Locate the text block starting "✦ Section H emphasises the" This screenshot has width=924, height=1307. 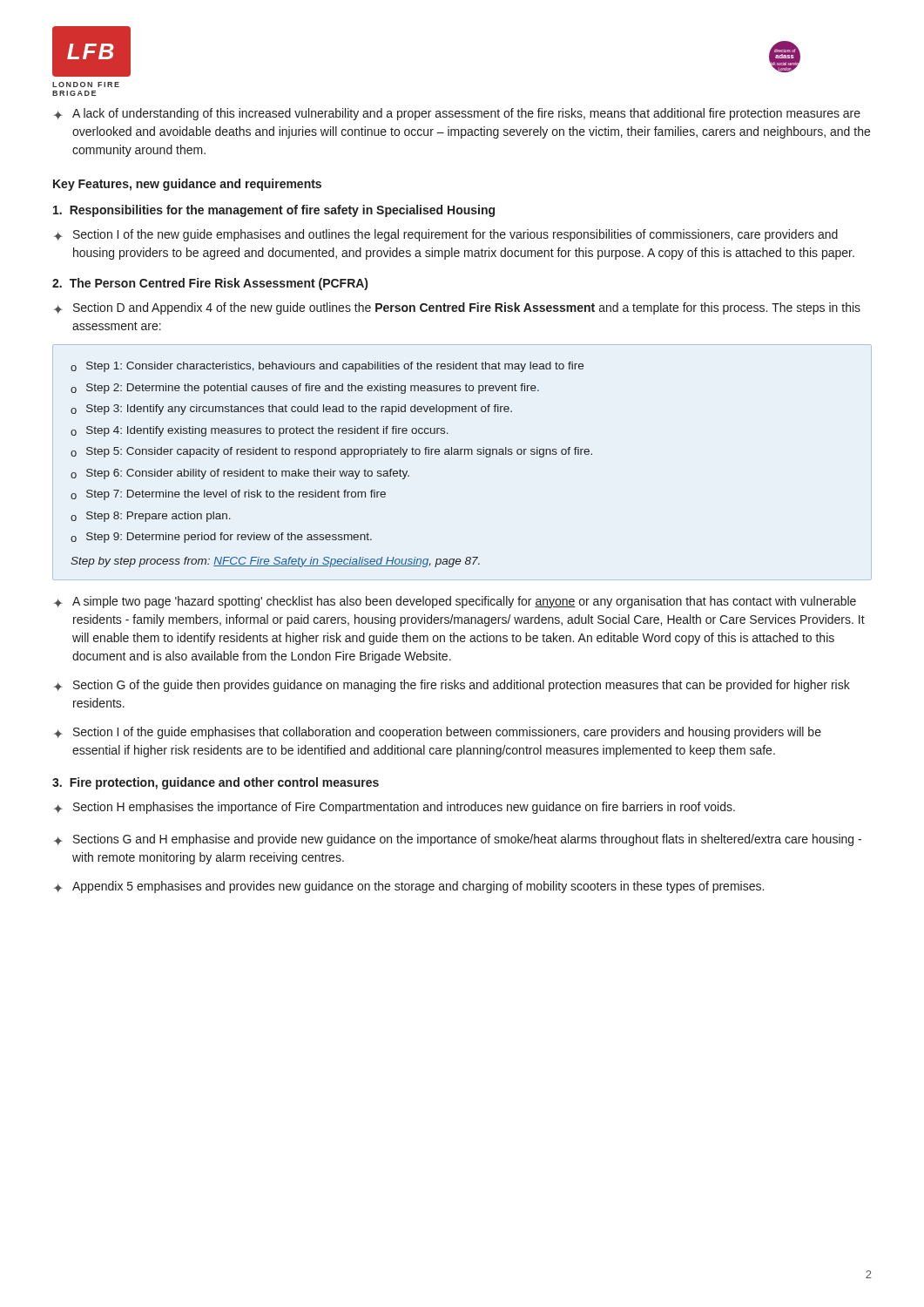click(462, 809)
